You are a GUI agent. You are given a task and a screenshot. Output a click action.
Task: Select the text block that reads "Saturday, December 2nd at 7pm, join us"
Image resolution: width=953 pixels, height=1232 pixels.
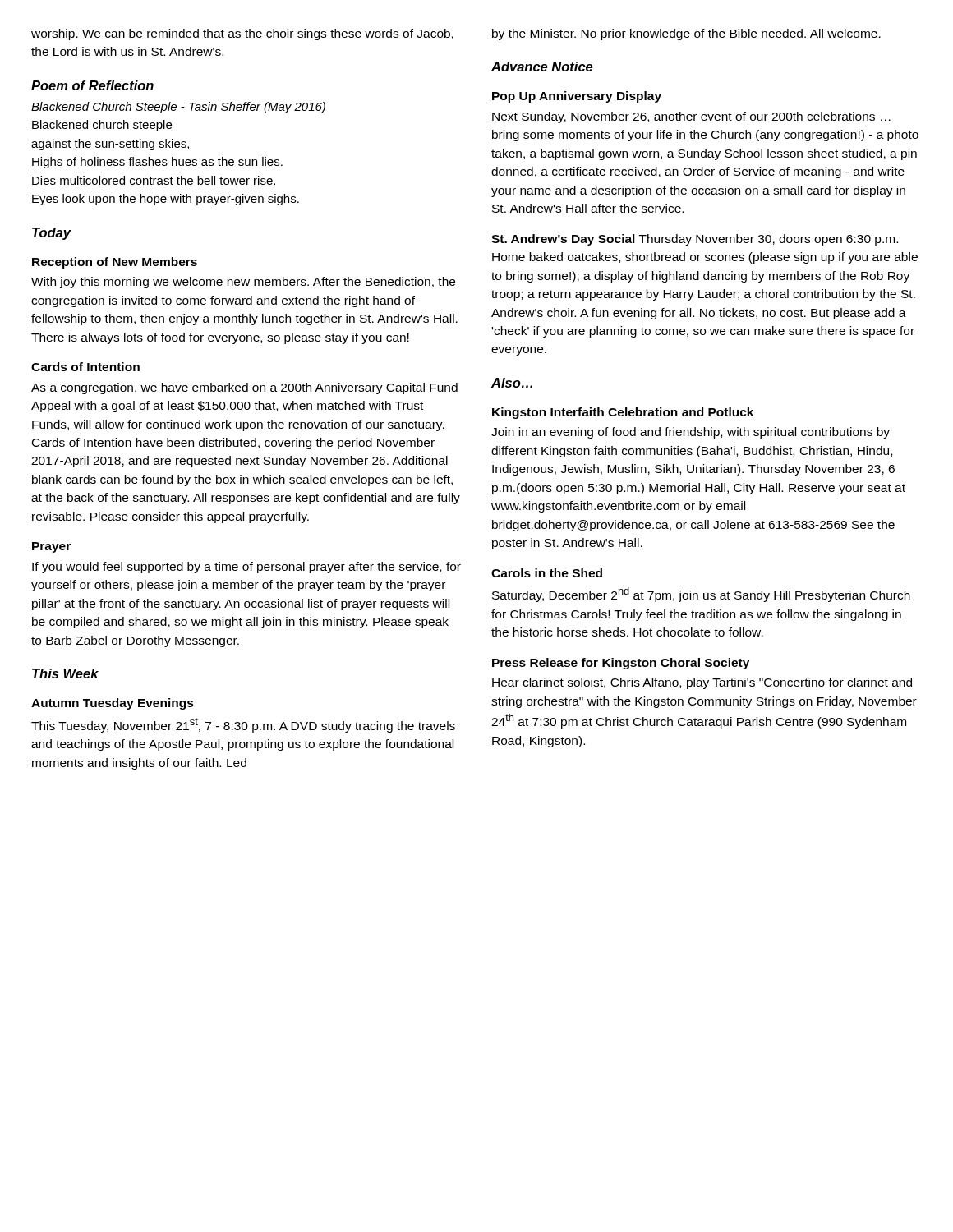[x=701, y=612]
